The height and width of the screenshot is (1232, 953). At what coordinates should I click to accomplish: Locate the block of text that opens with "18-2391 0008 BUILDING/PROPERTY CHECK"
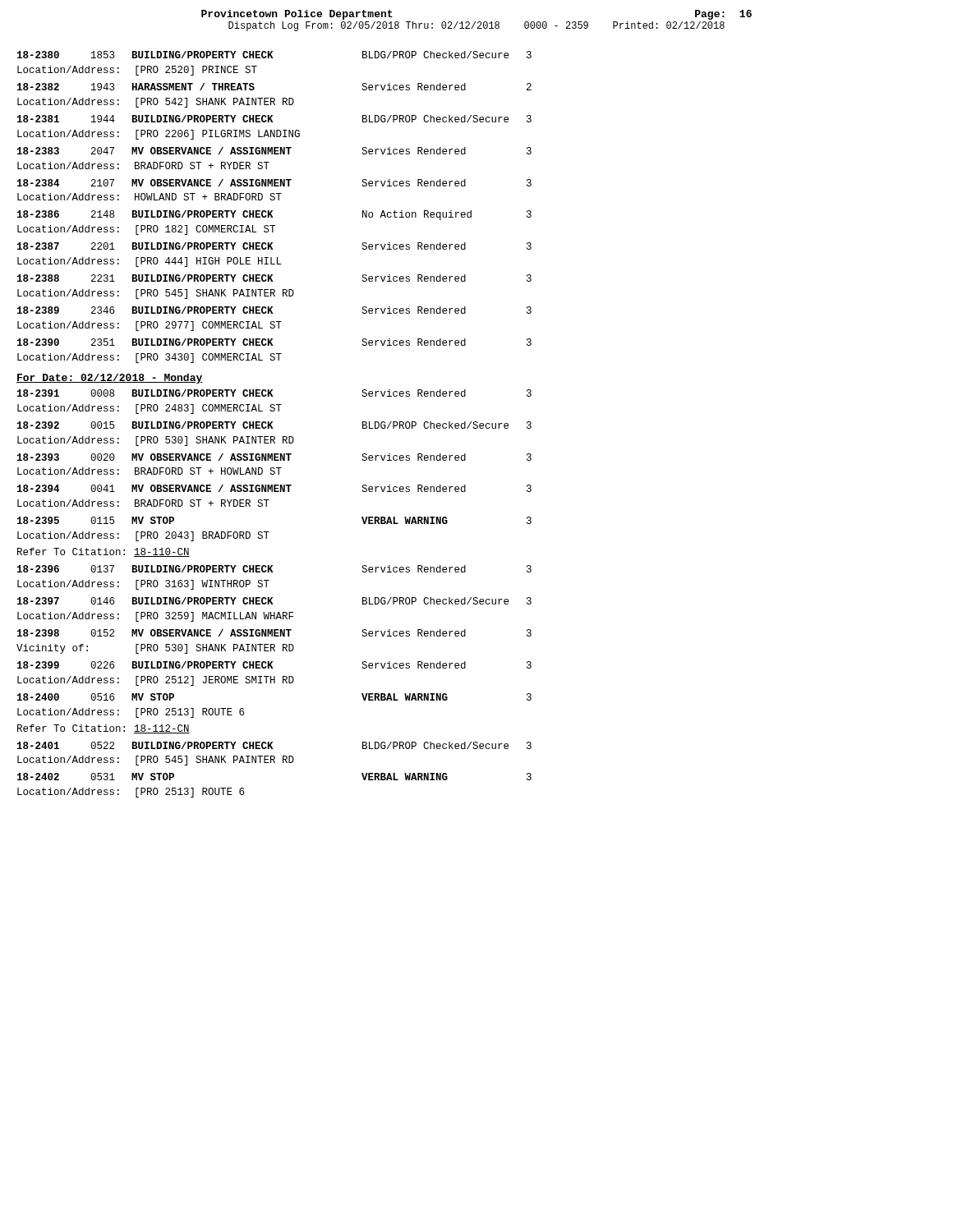click(x=274, y=393)
